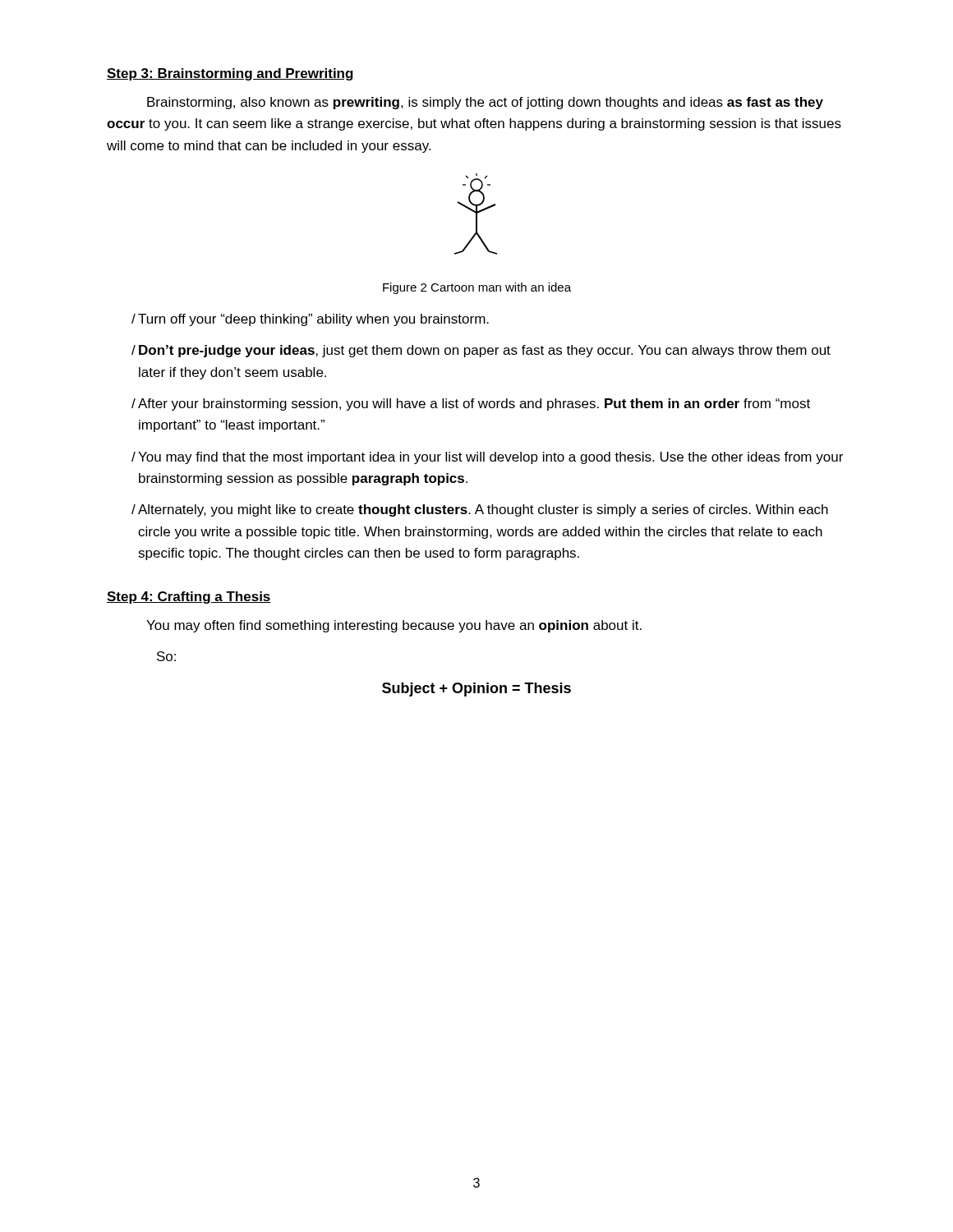Screen dimensions: 1232x953
Task: Find the block starting "/ Alternately, you might like to create"
Action: [x=476, y=532]
